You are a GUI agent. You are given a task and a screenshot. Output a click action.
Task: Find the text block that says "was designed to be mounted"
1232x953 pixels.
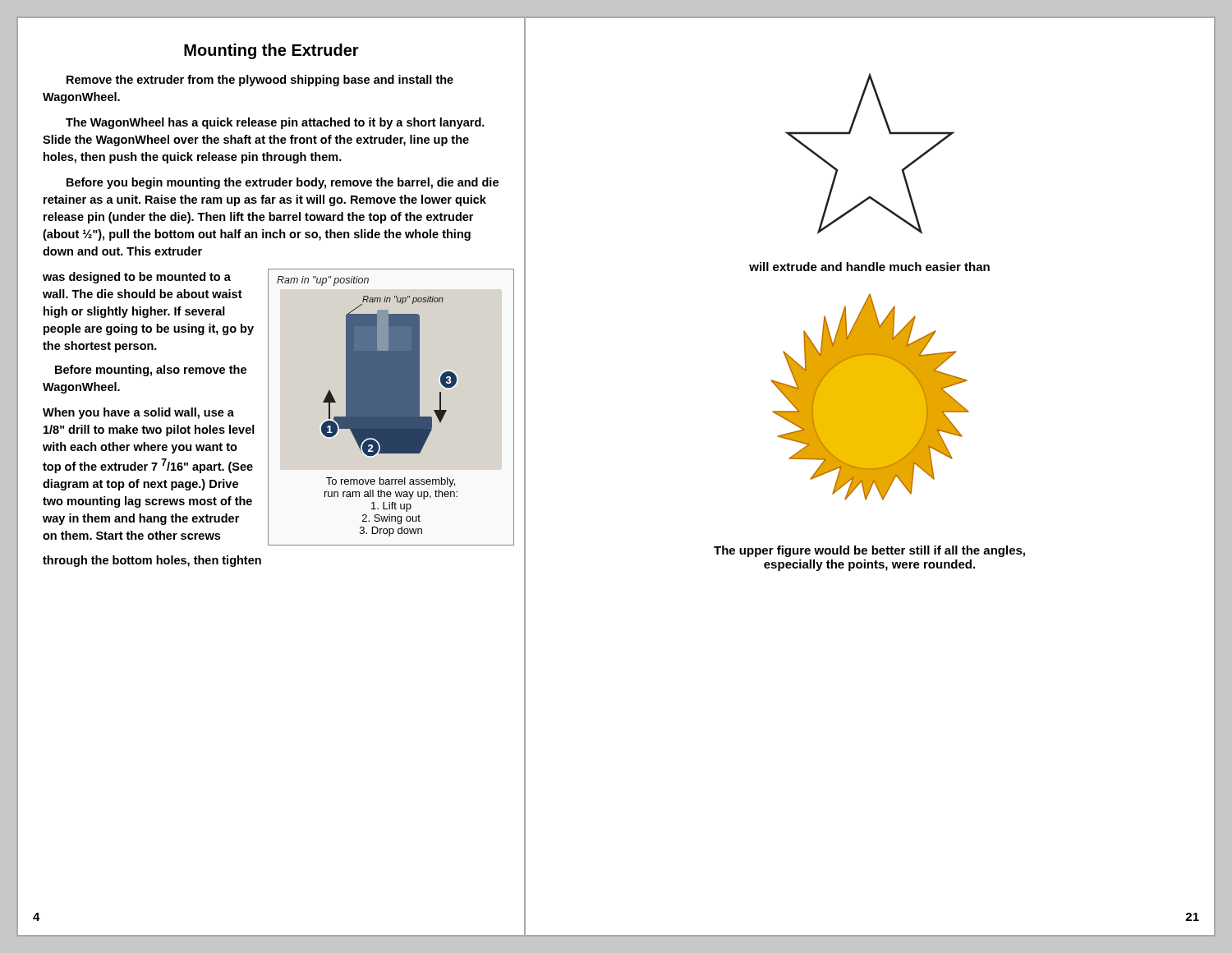[148, 312]
